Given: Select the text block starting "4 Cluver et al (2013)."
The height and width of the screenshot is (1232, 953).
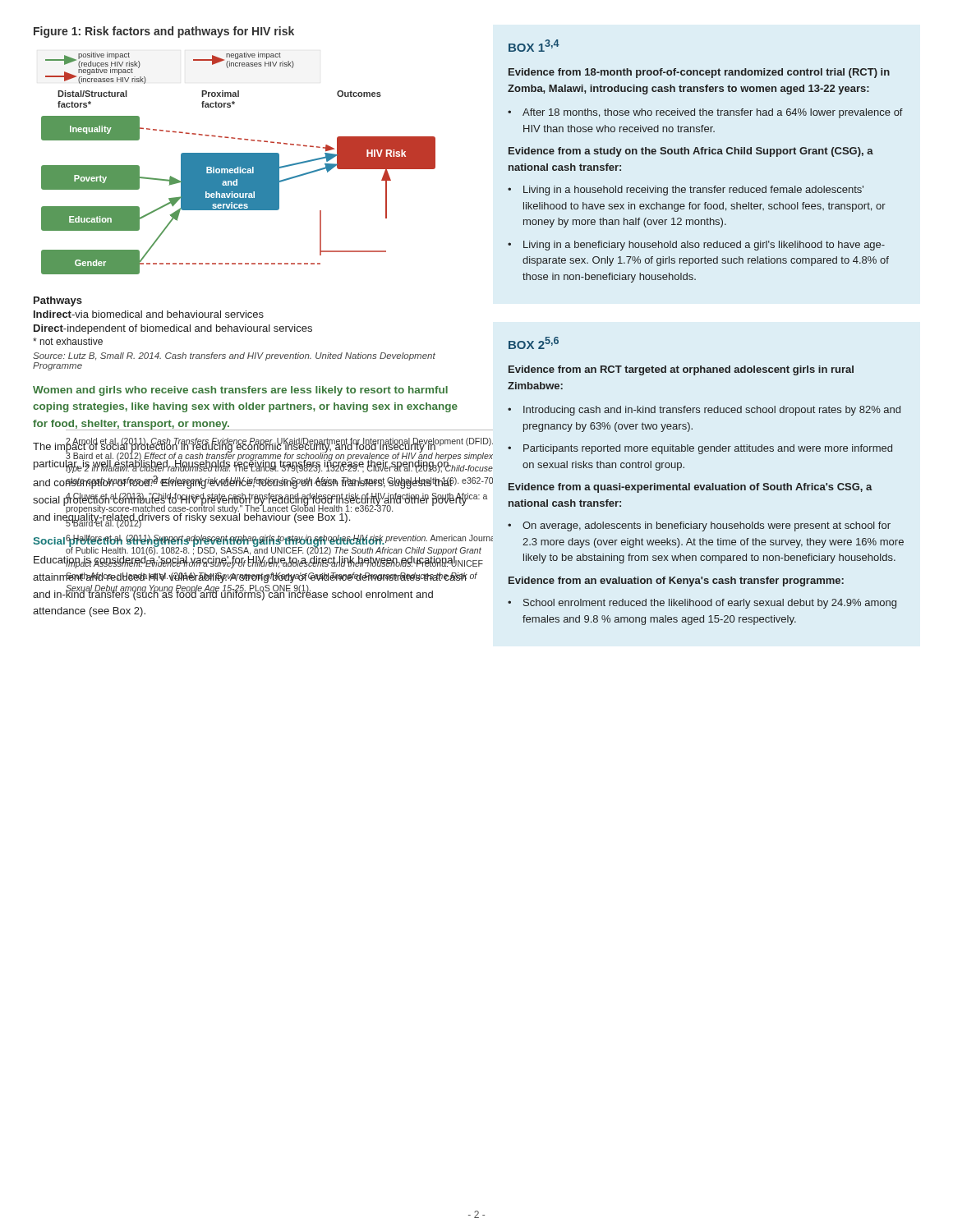Looking at the screenshot, I should point(277,502).
